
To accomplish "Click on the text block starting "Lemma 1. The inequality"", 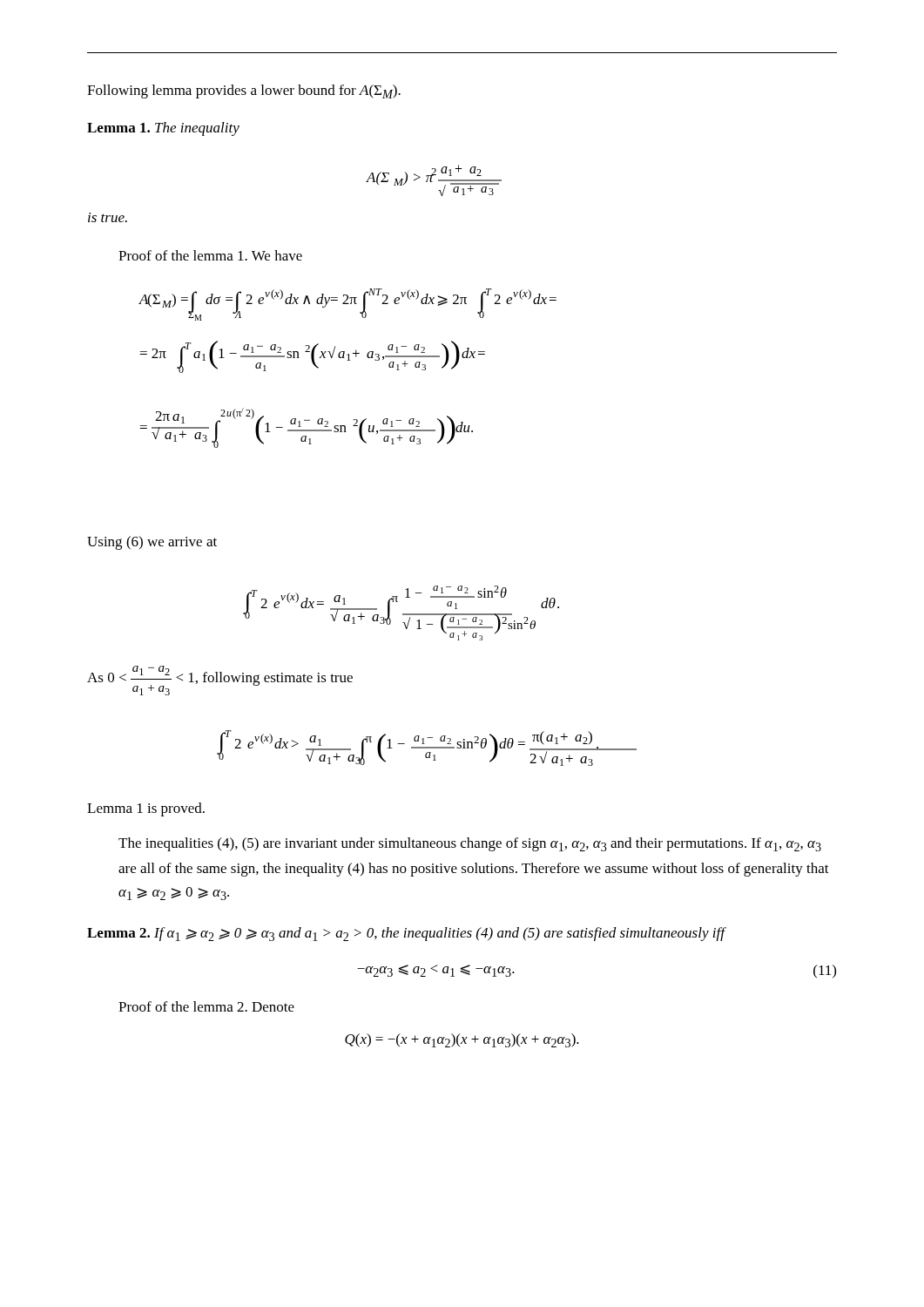I will [x=462, y=173].
